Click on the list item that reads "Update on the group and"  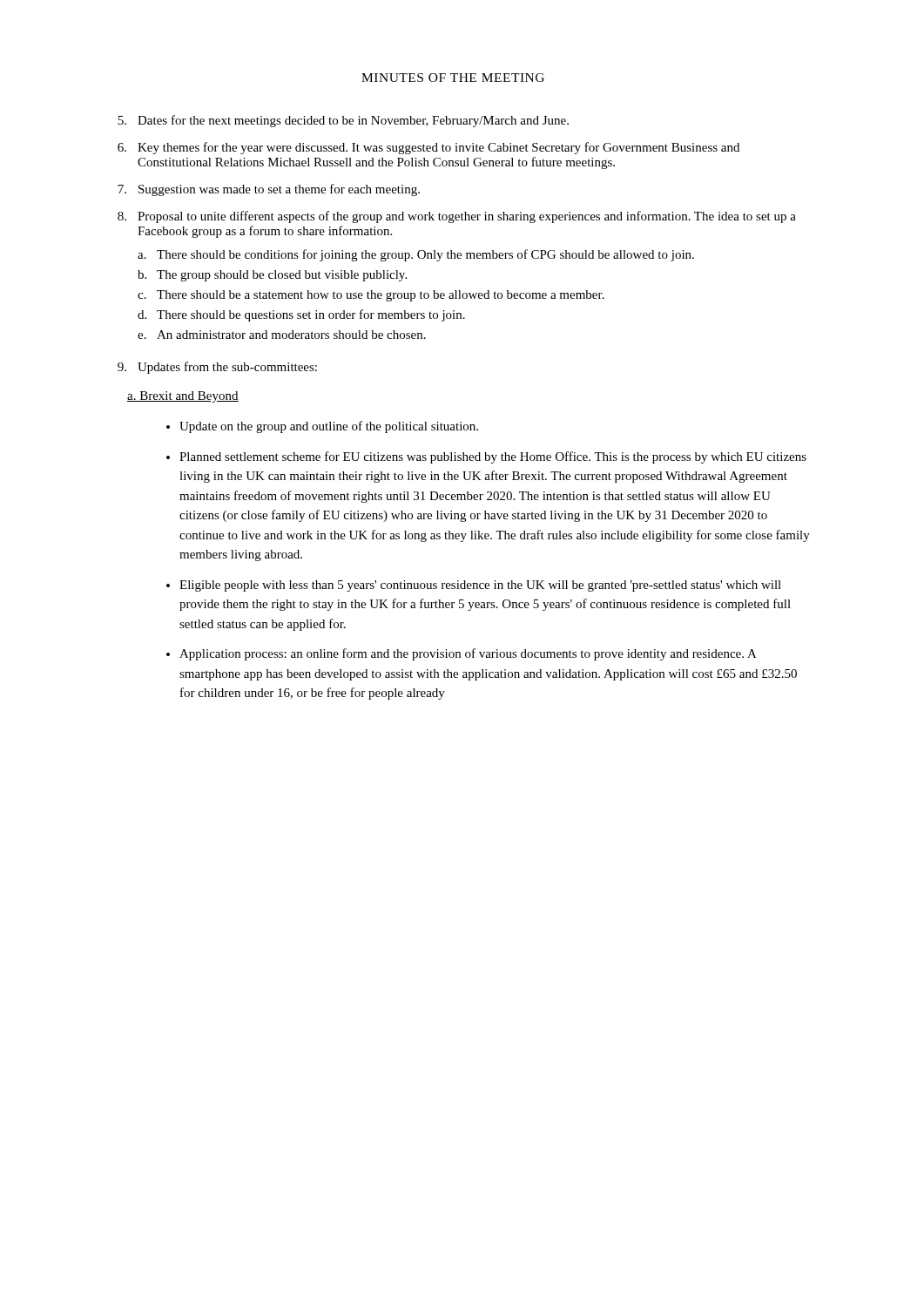click(329, 426)
